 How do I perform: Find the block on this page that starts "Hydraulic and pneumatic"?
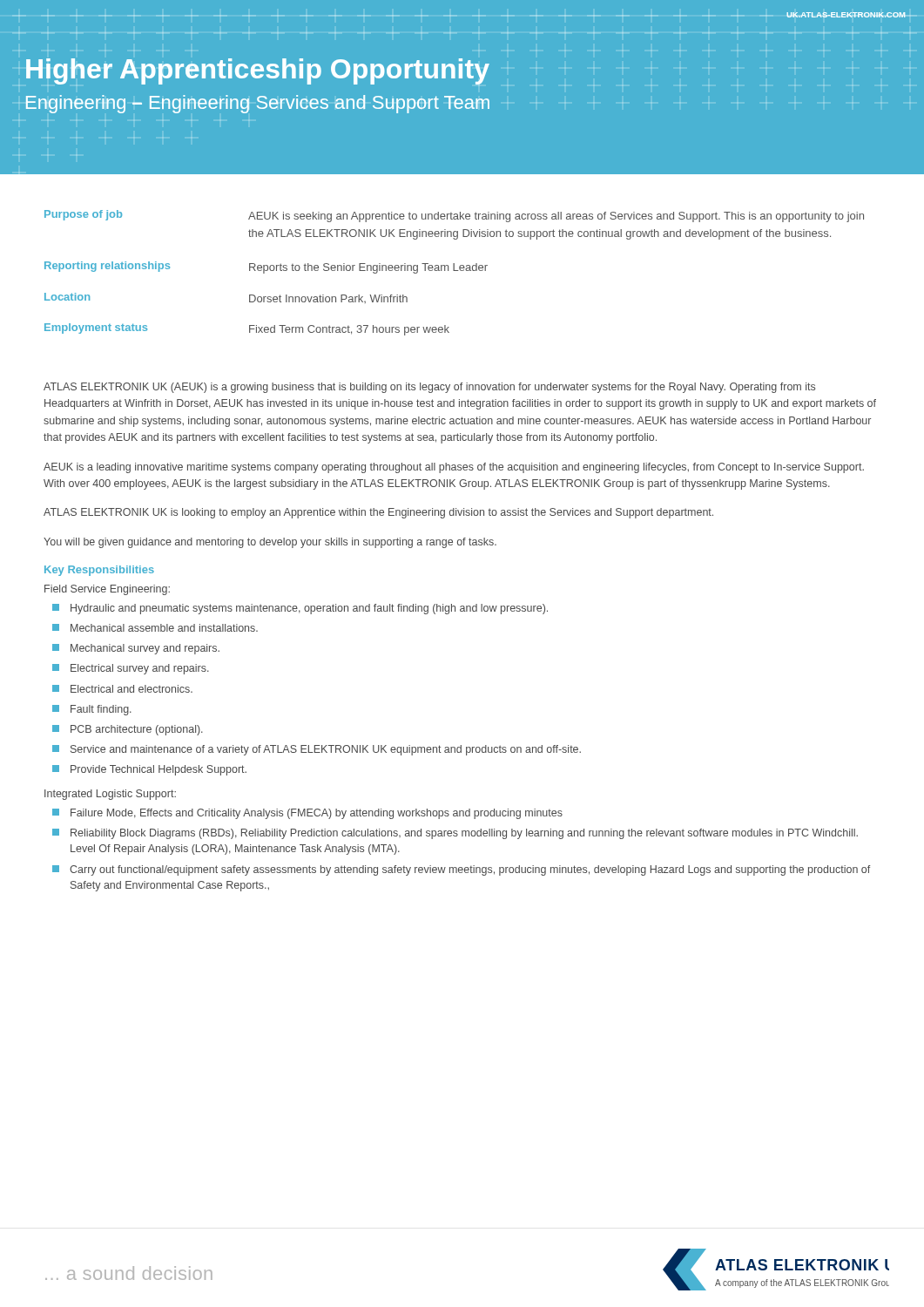[466, 608]
